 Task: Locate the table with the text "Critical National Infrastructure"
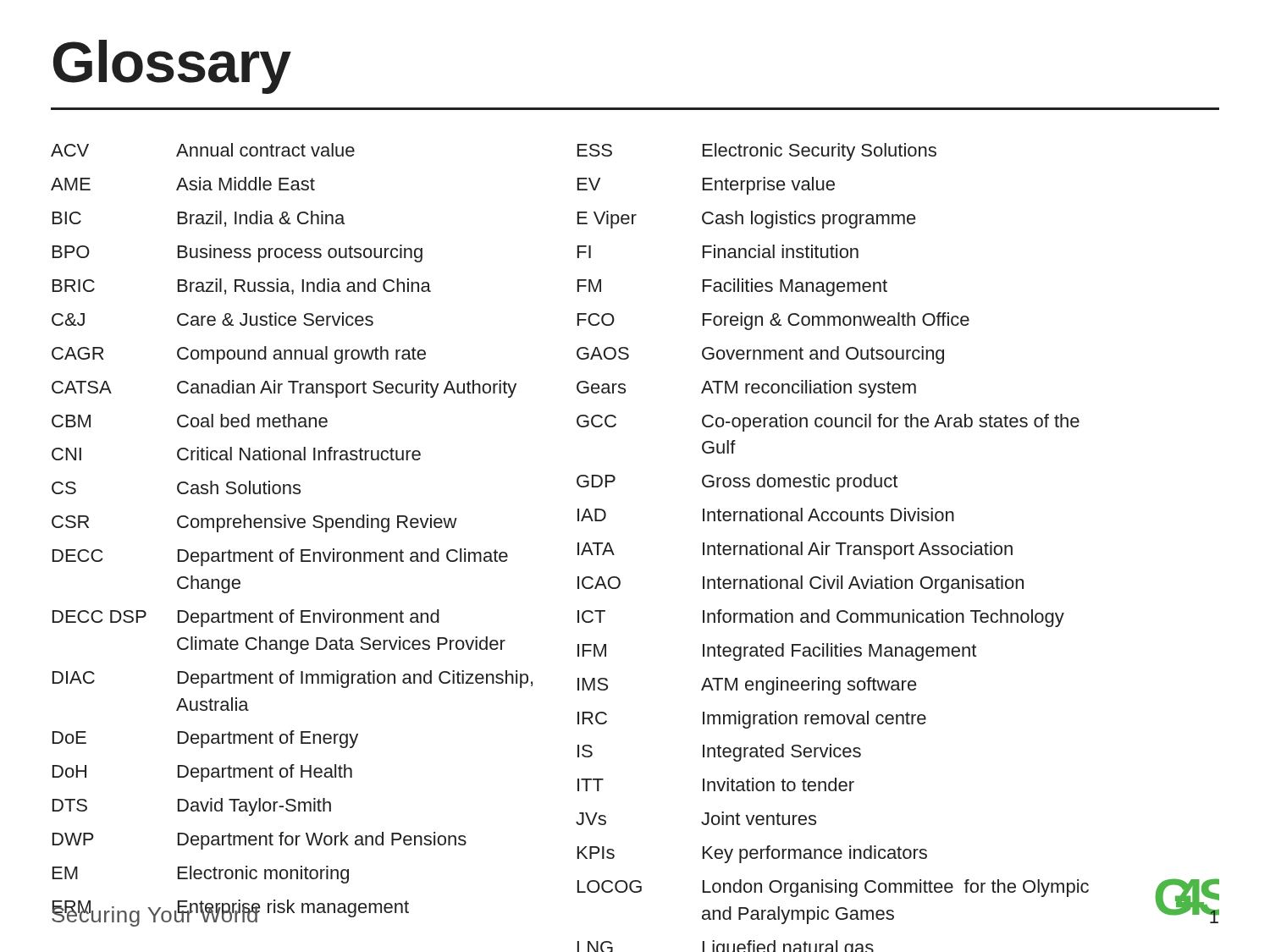(x=313, y=529)
